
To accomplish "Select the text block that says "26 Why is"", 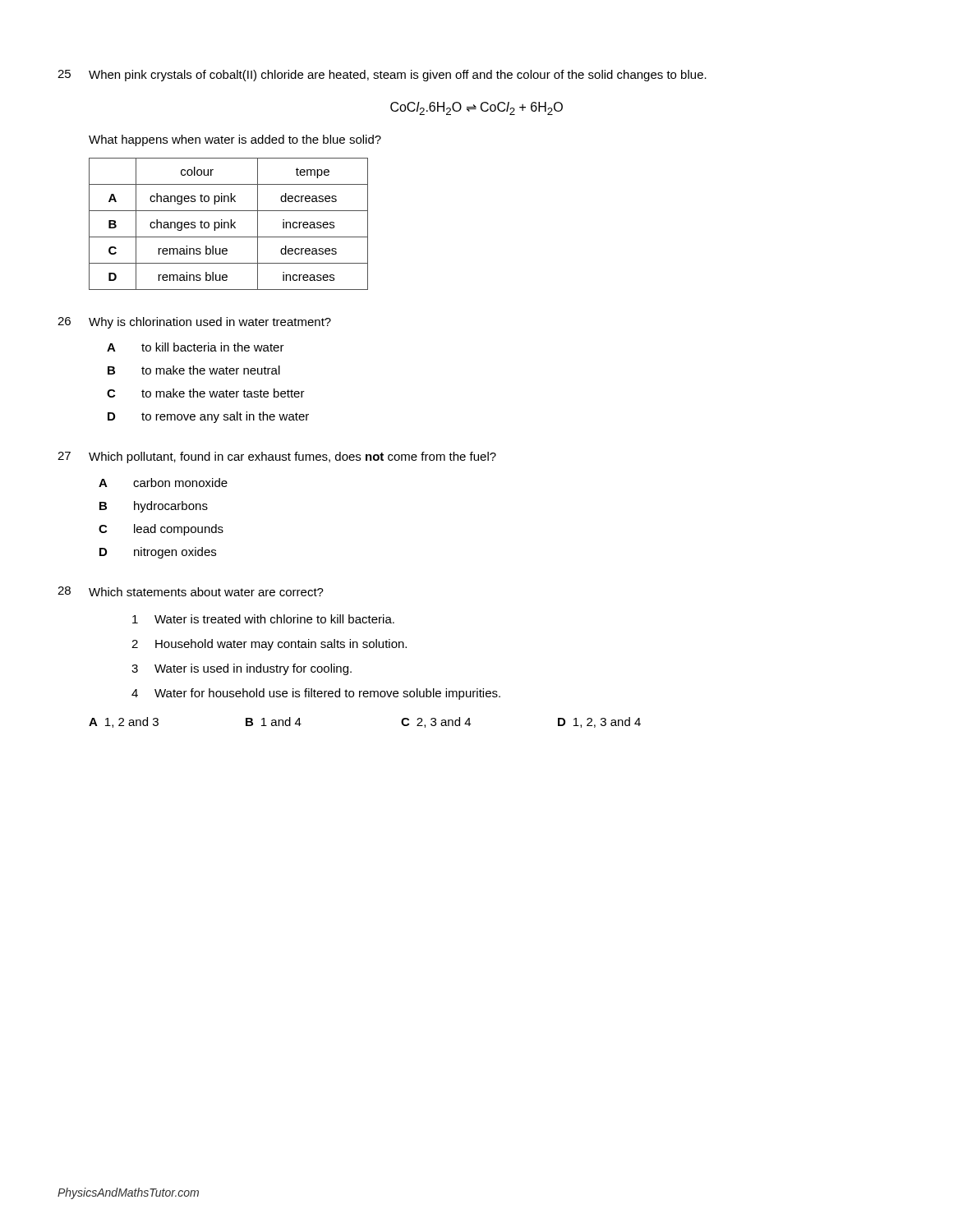I will [x=194, y=322].
